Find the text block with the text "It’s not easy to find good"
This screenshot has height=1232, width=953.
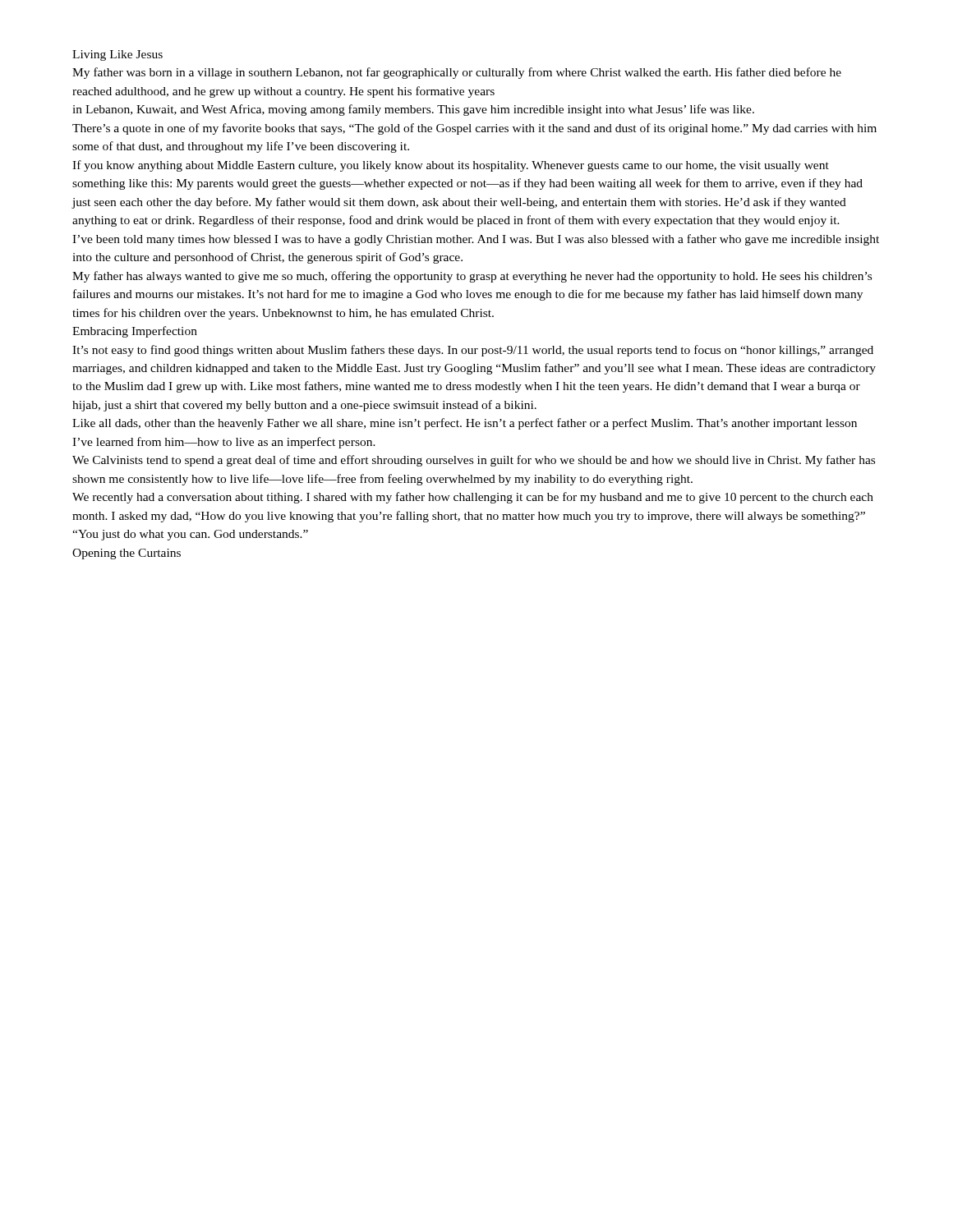tap(474, 377)
